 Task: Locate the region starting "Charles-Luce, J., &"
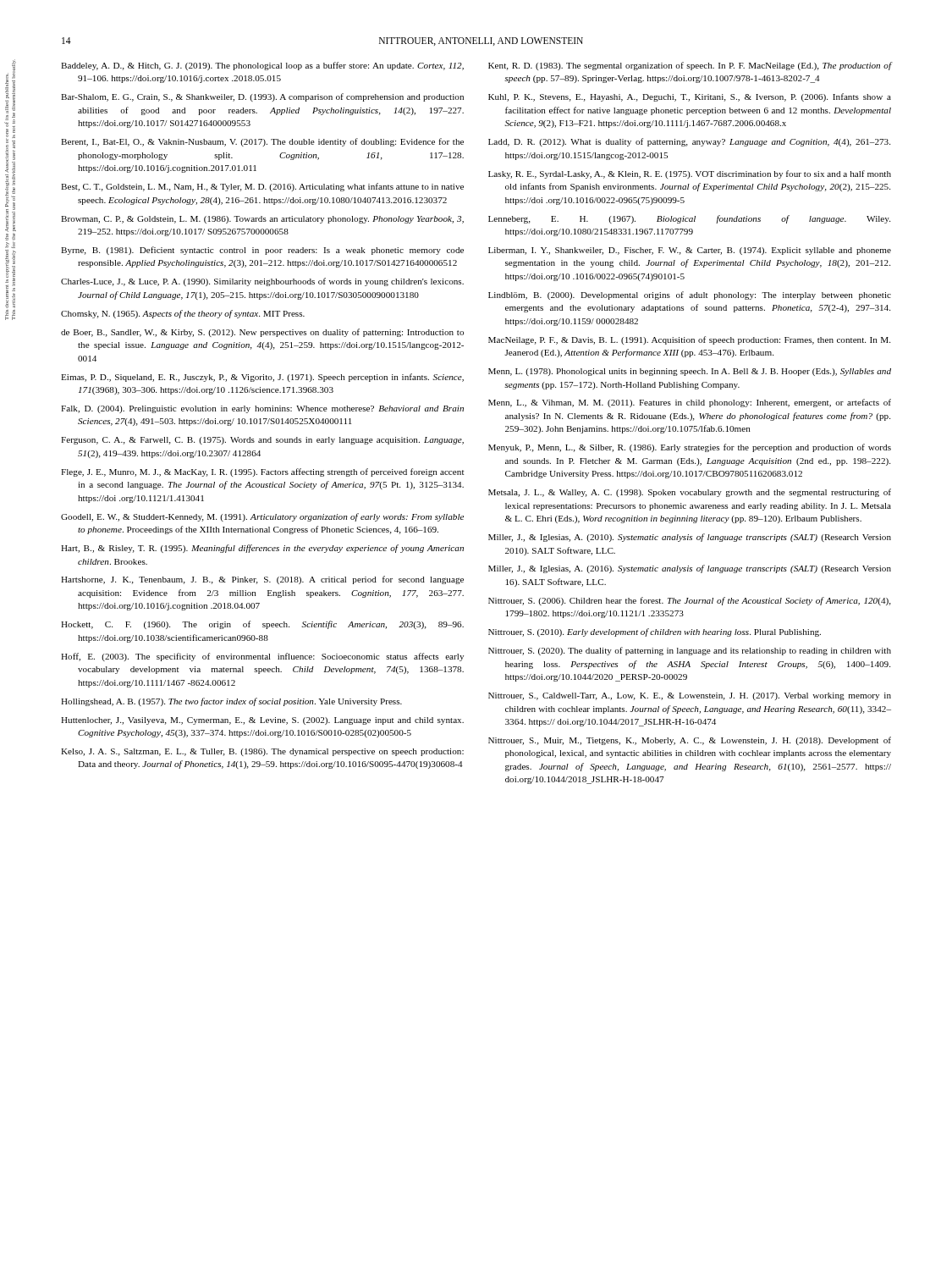[263, 288]
